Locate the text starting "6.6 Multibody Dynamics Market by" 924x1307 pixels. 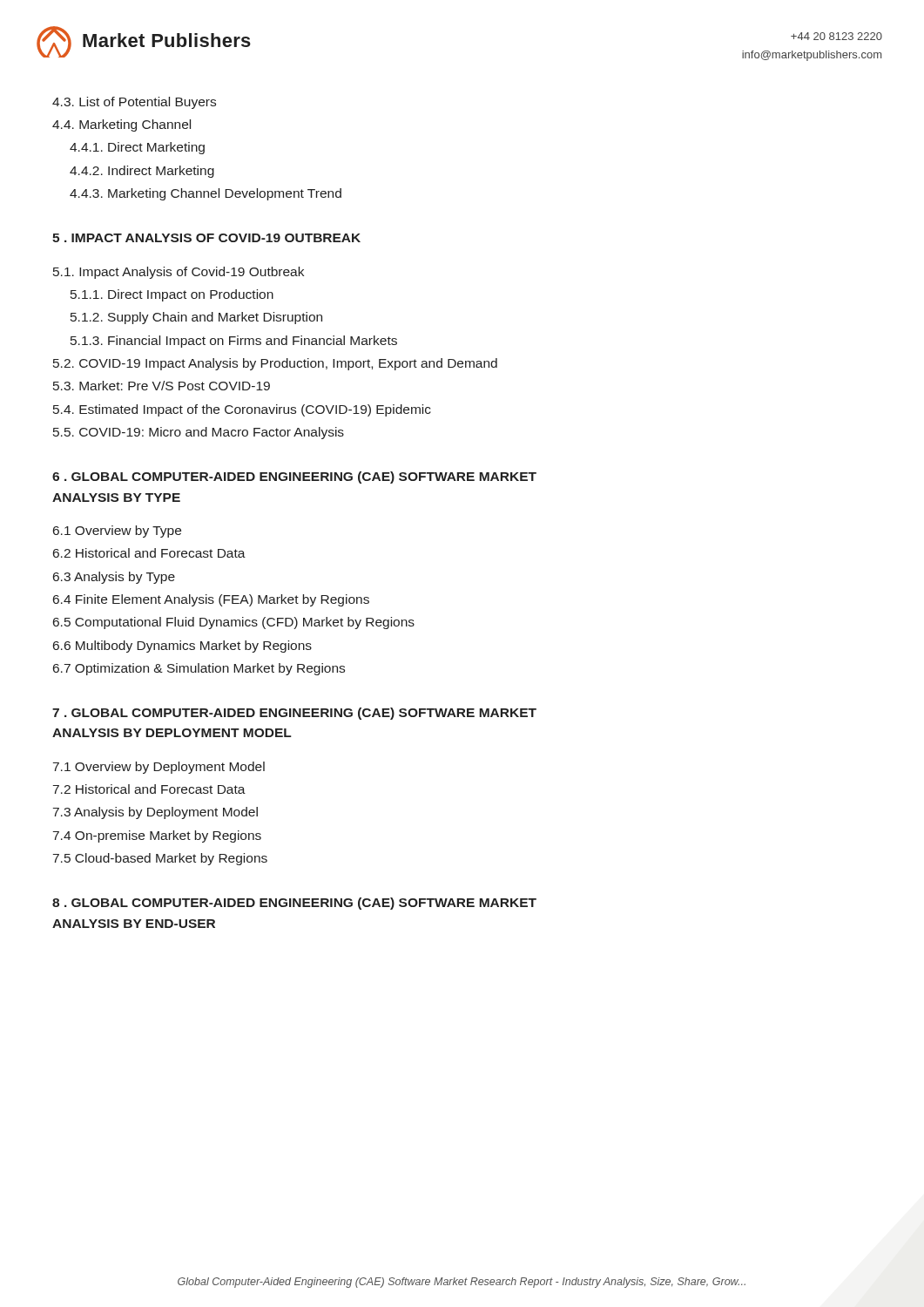coord(182,645)
